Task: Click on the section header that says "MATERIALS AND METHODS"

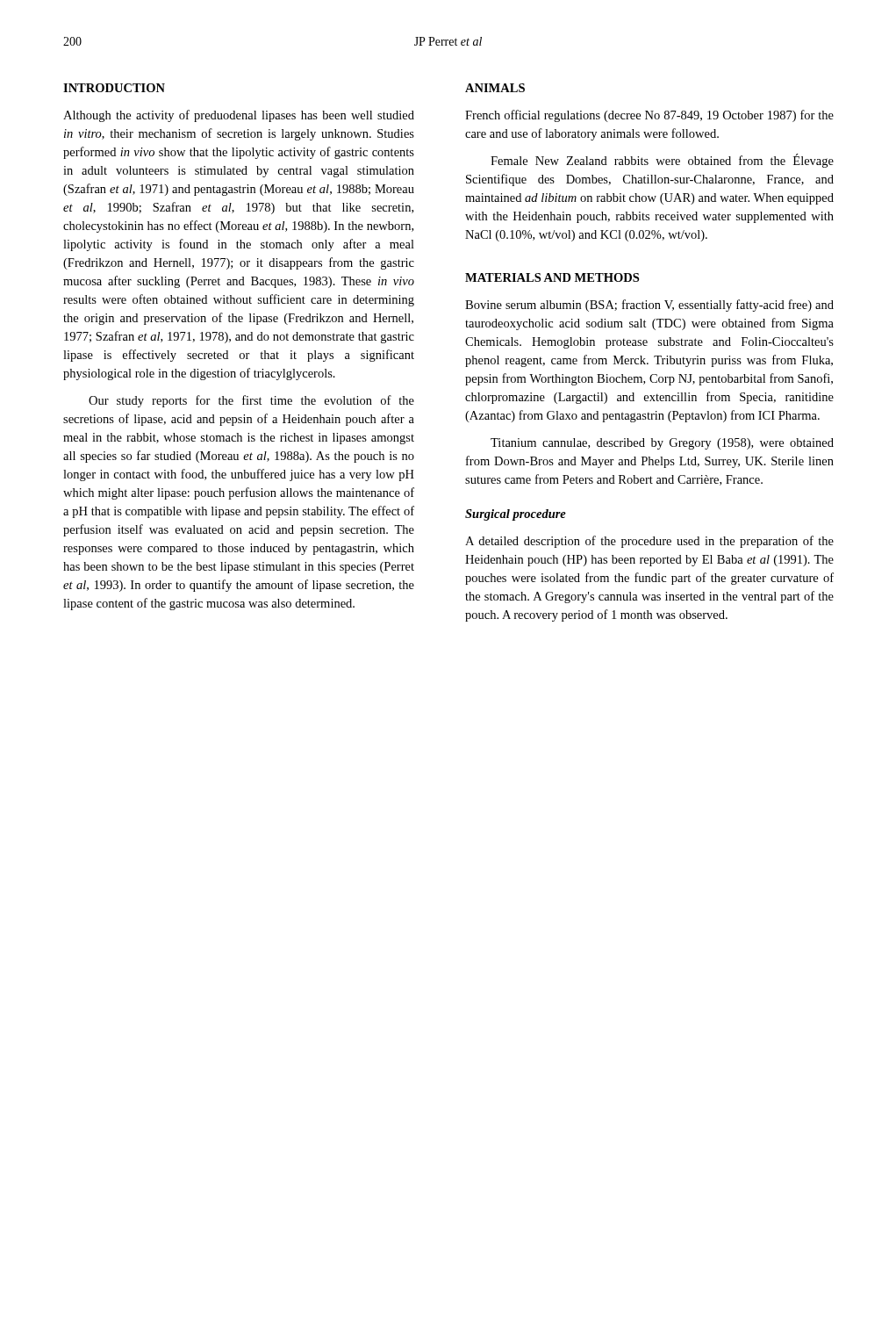Action: click(552, 278)
